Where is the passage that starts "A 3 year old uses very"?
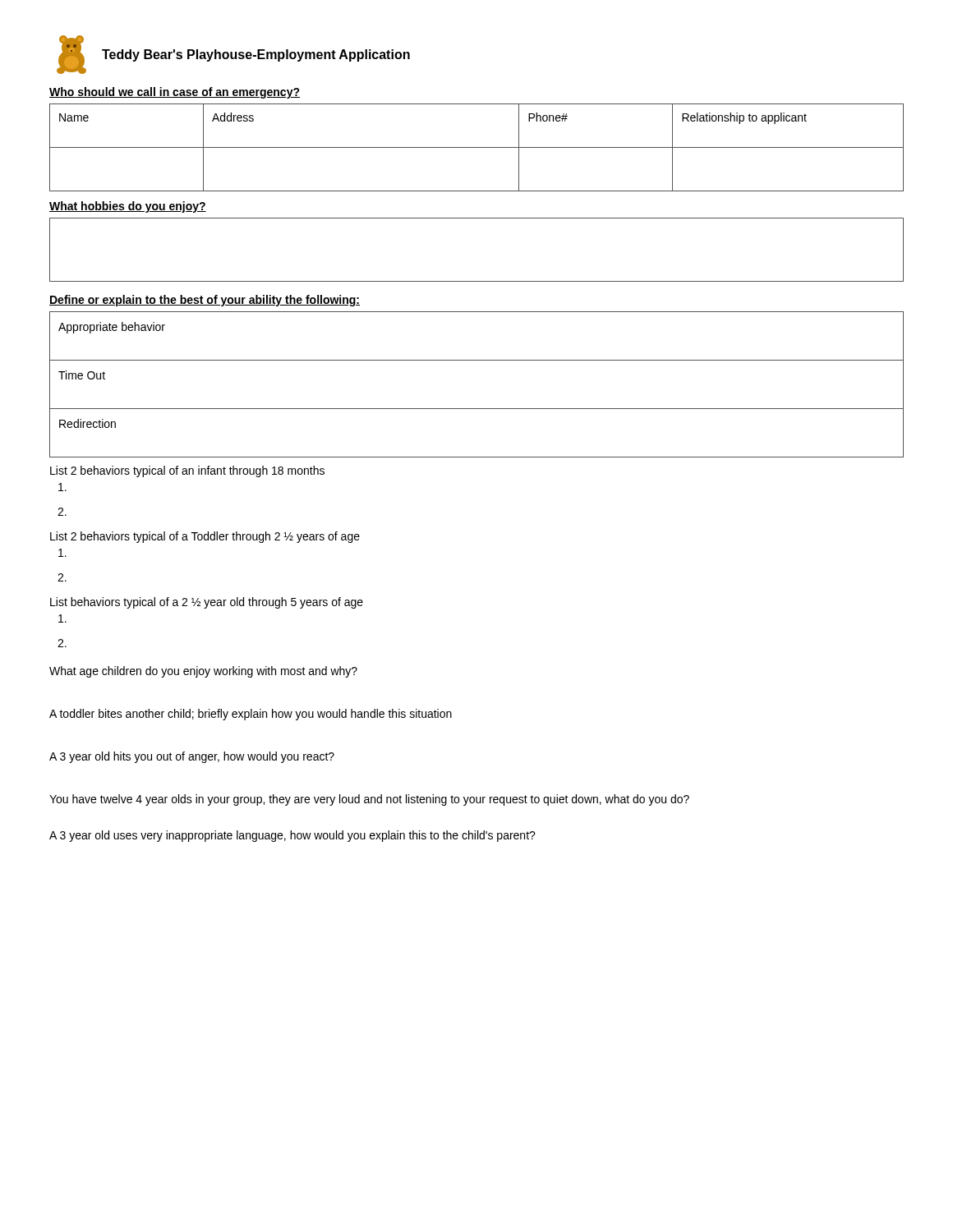This screenshot has width=953, height=1232. pyautogui.click(x=292, y=835)
